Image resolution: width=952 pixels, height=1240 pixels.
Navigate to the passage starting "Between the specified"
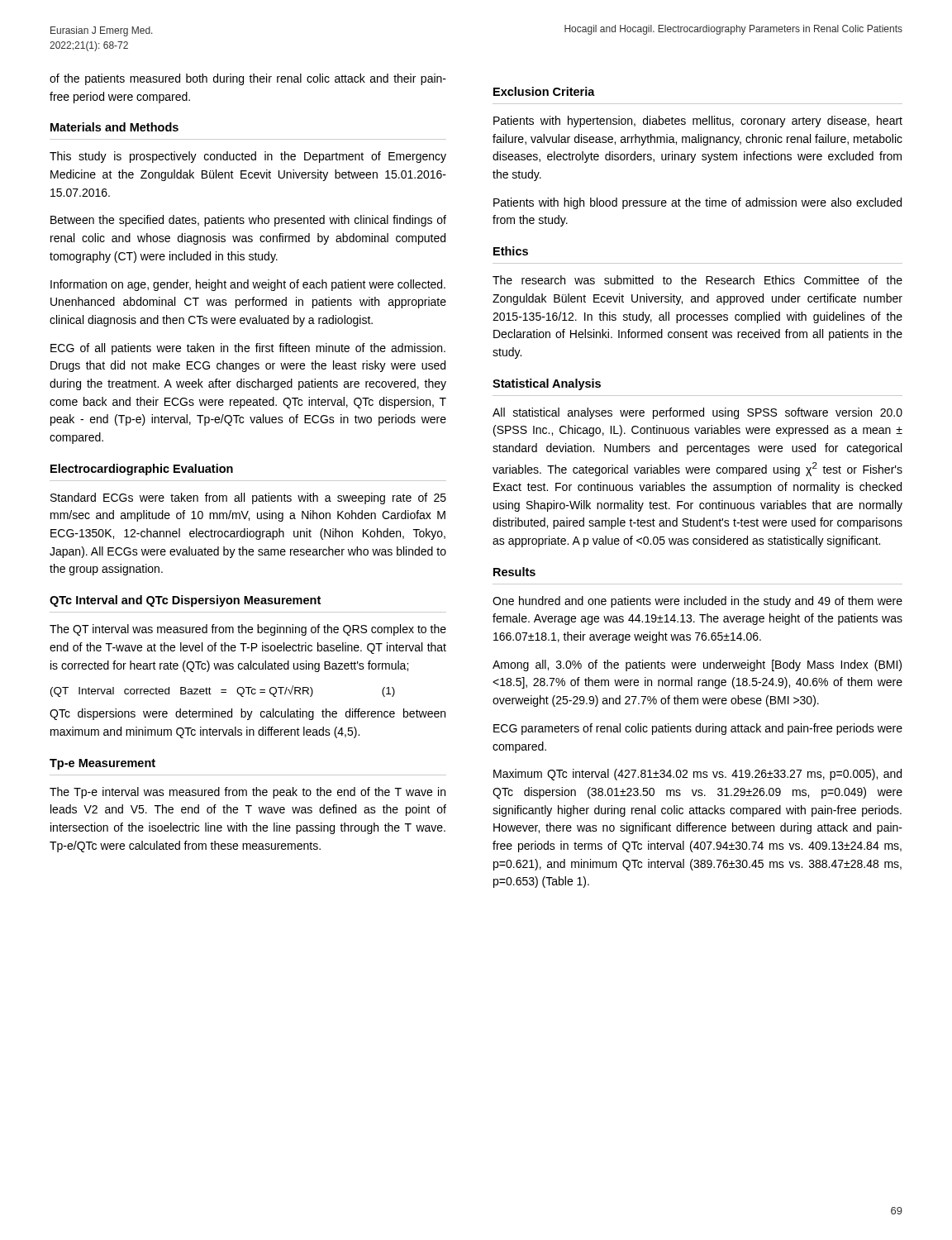click(x=248, y=238)
